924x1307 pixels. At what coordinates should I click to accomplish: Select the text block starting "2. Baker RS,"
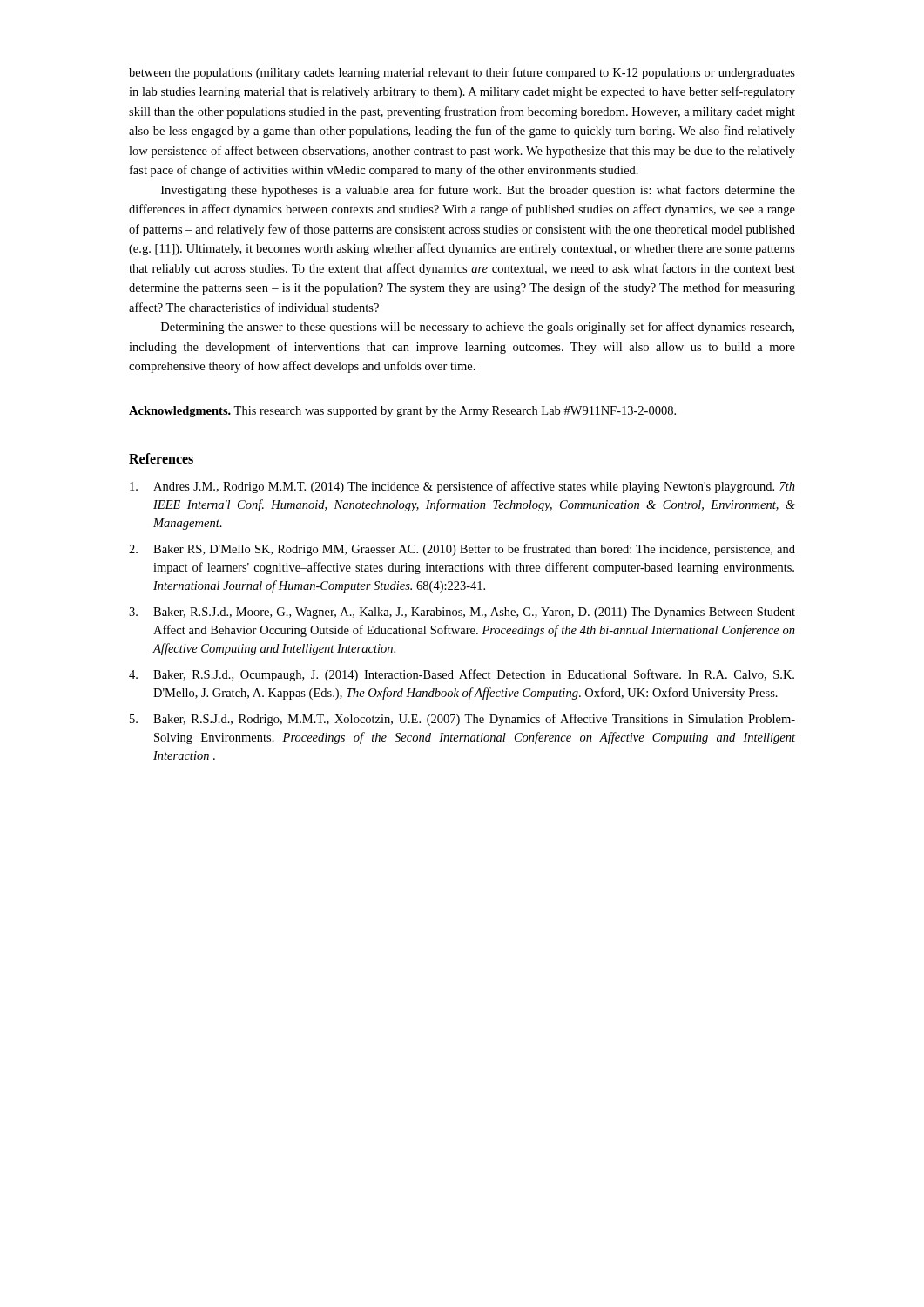pyautogui.click(x=462, y=568)
